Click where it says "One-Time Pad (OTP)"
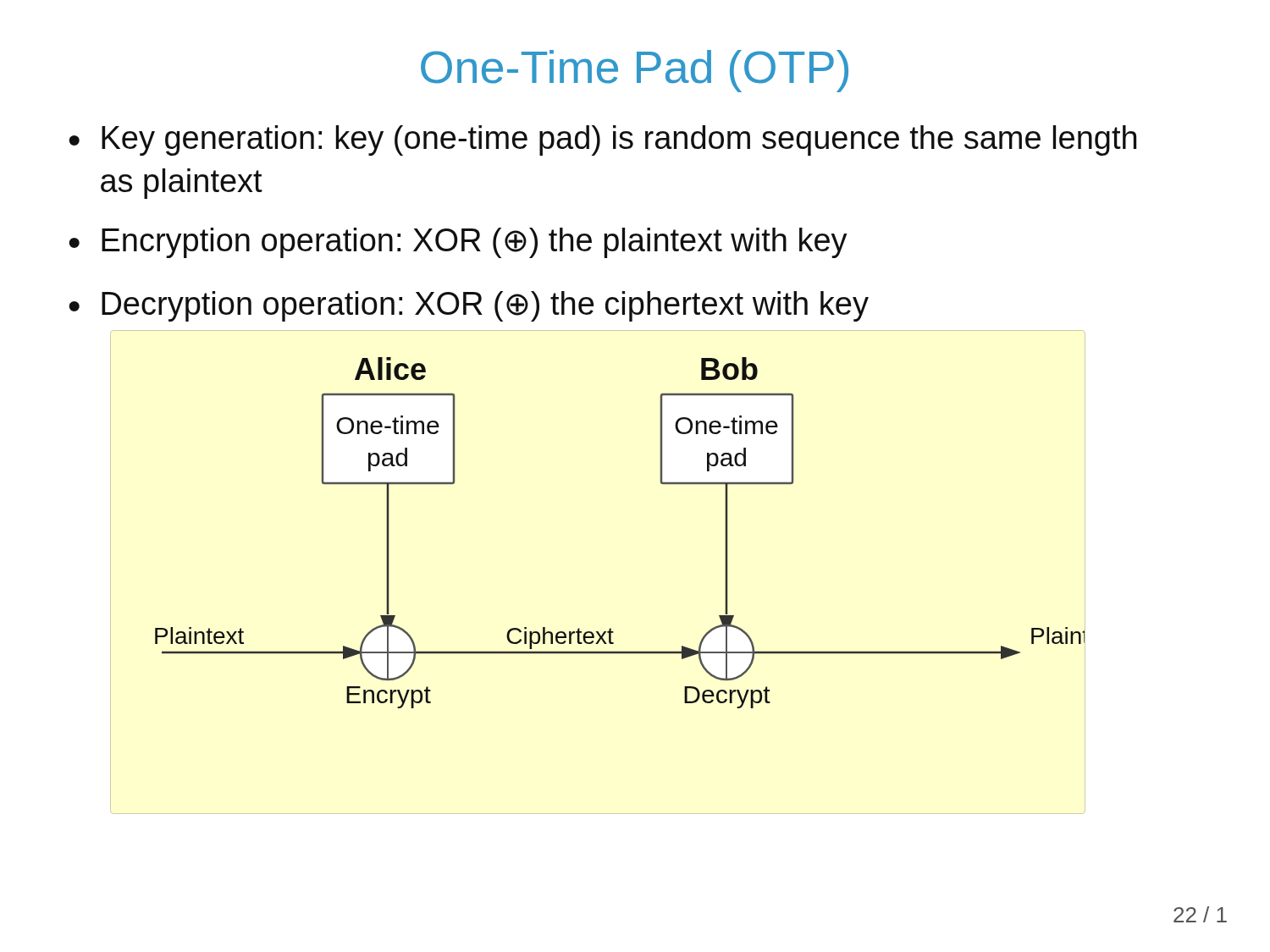Image resolution: width=1270 pixels, height=952 pixels. (x=635, y=67)
